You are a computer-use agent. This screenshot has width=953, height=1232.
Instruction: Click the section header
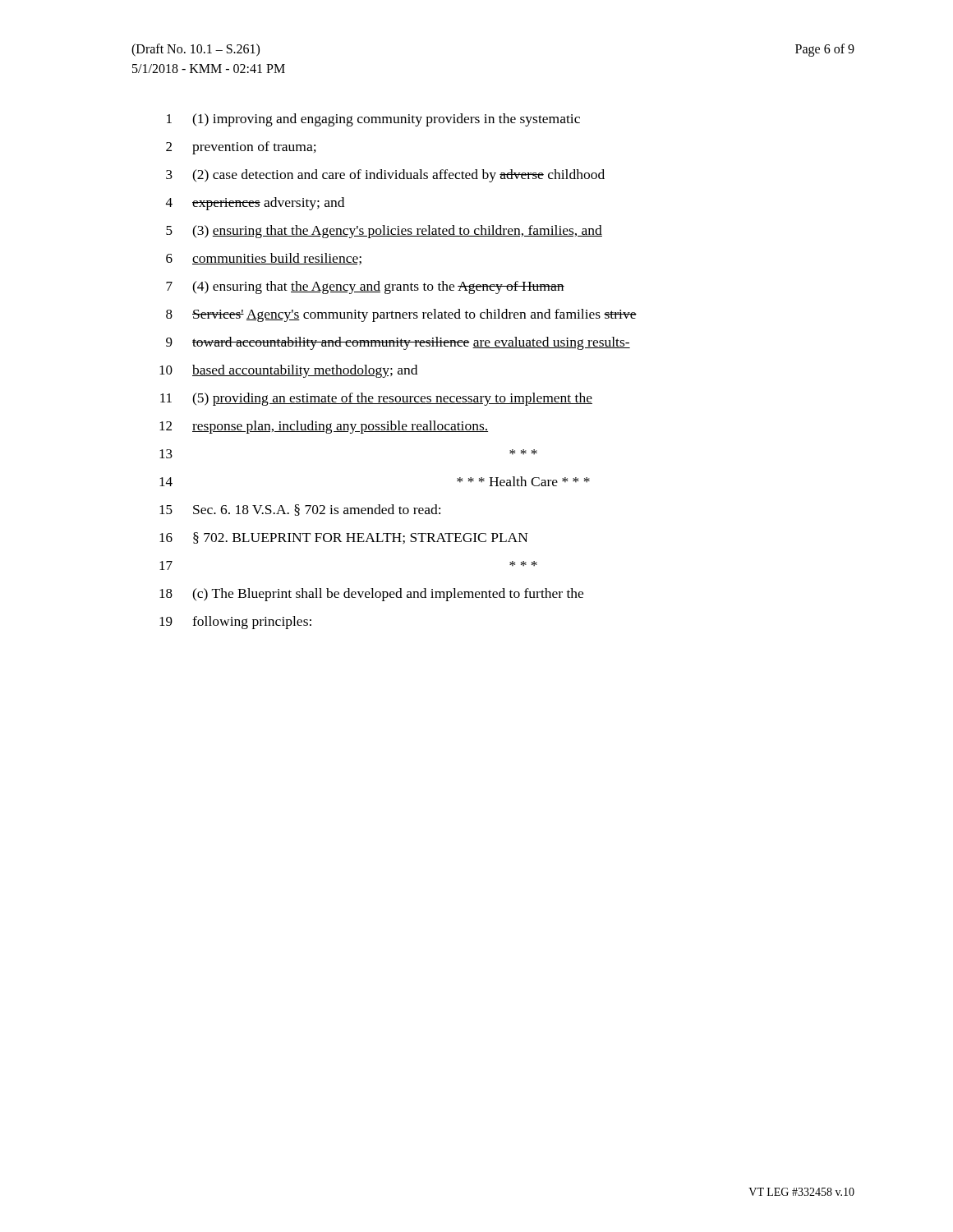pos(493,537)
